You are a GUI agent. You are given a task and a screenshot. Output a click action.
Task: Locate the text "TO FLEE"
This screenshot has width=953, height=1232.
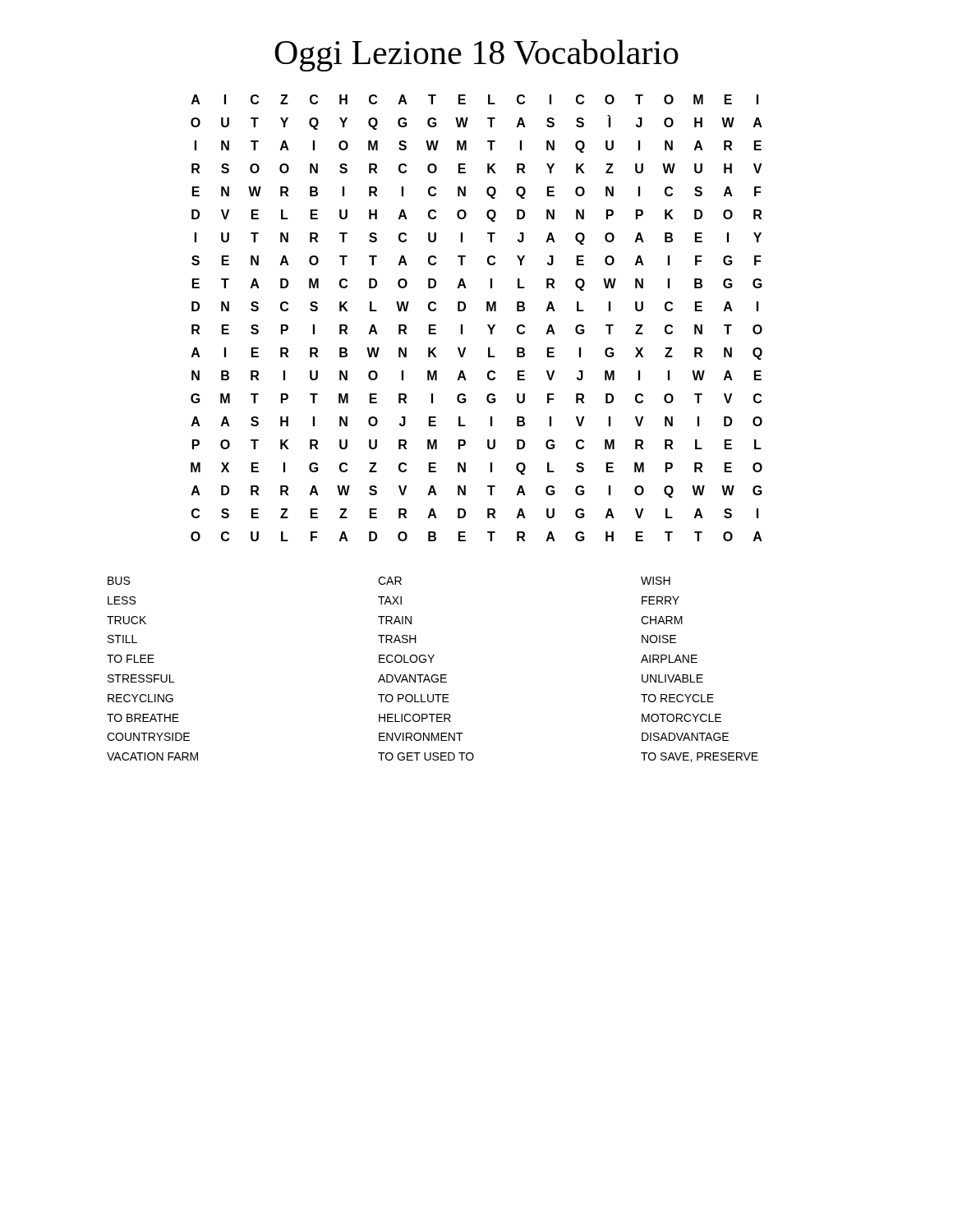[x=131, y=659]
